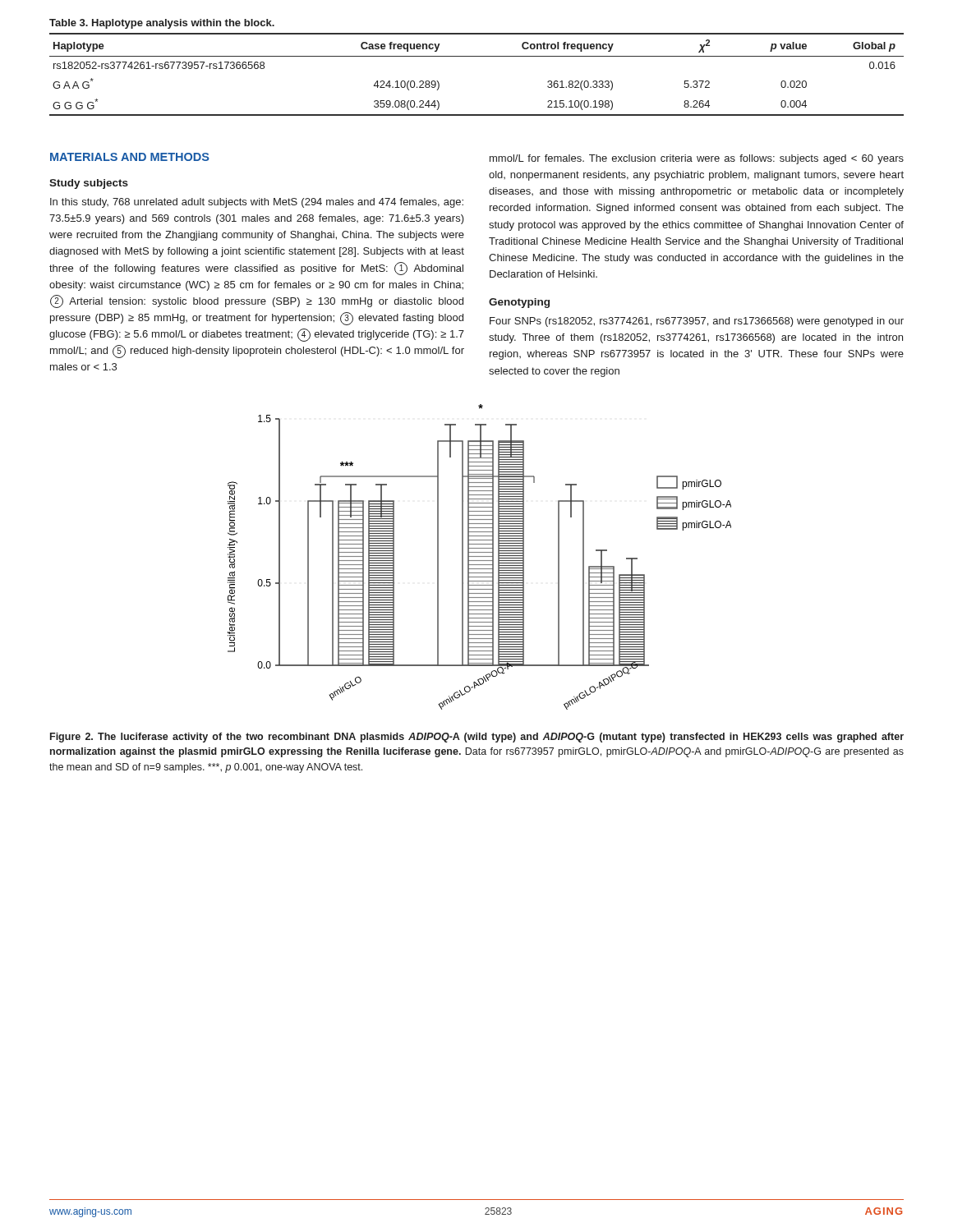Click where it says "MATERIALS AND METHODS"

pyautogui.click(x=129, y=157)
